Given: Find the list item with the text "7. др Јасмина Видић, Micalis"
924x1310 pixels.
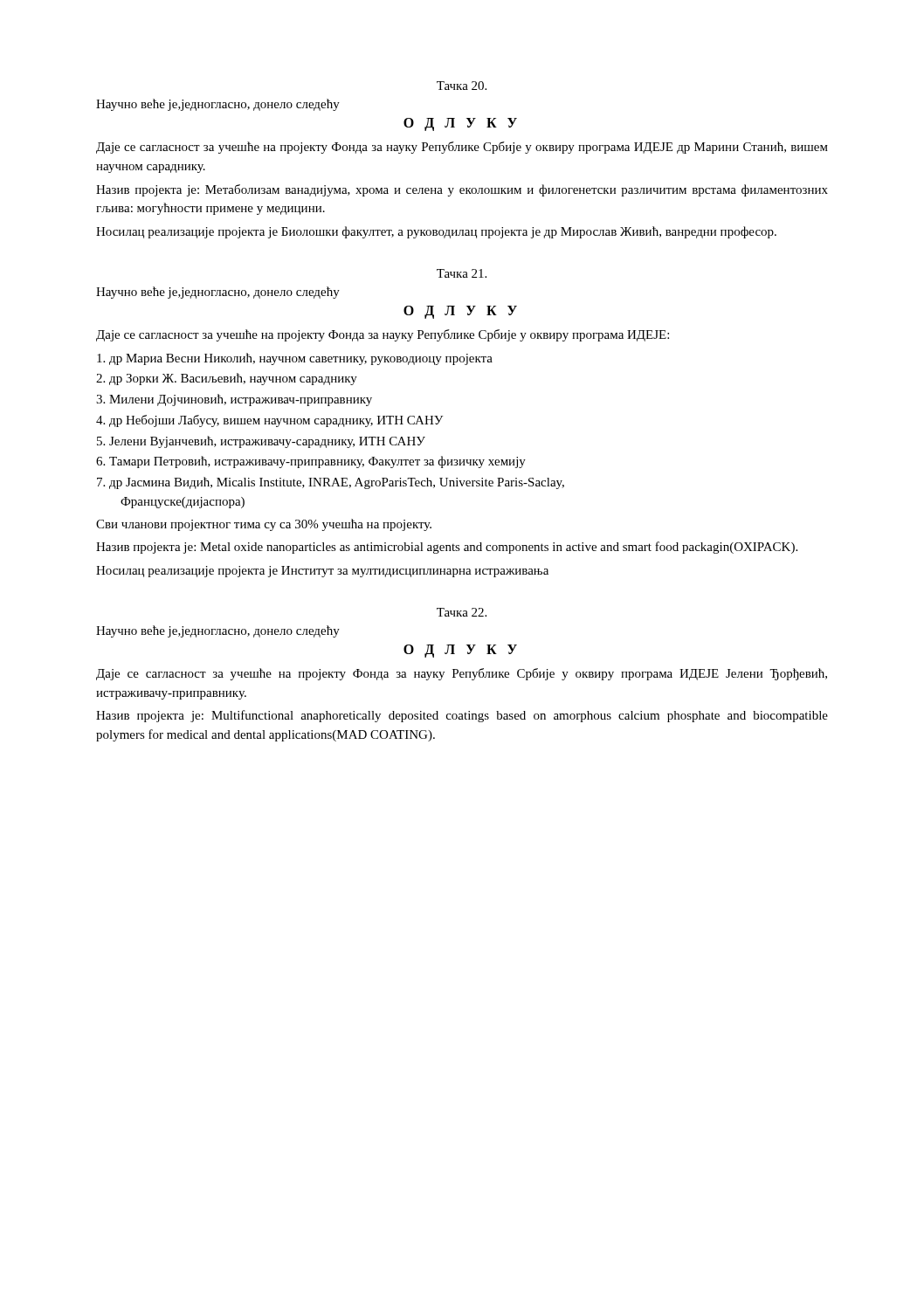Looking at the screenshot, I should point(331,492).
